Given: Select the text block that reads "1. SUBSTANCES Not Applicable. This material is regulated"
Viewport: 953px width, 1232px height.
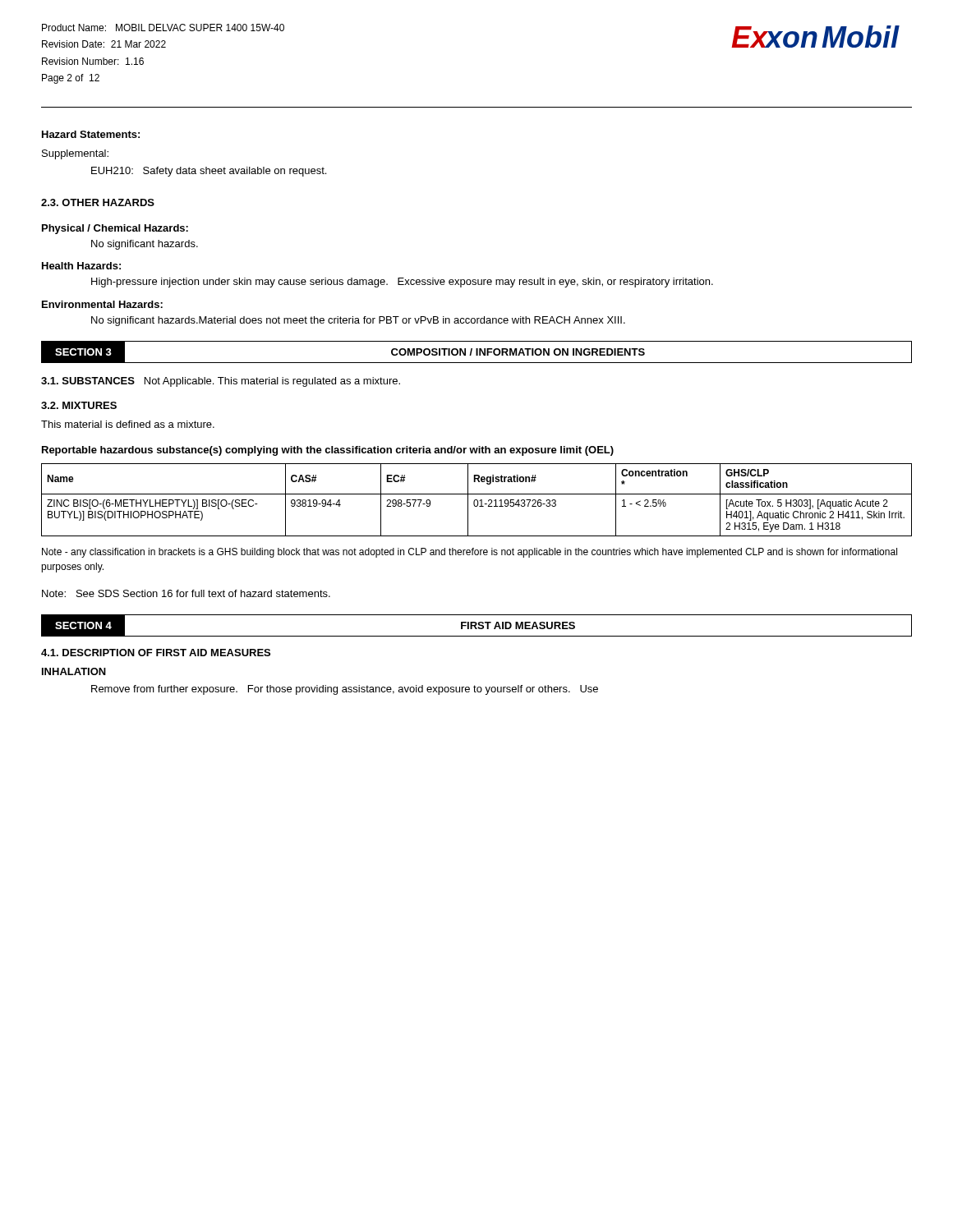Looking at the screenshot, I should point(221,381).
